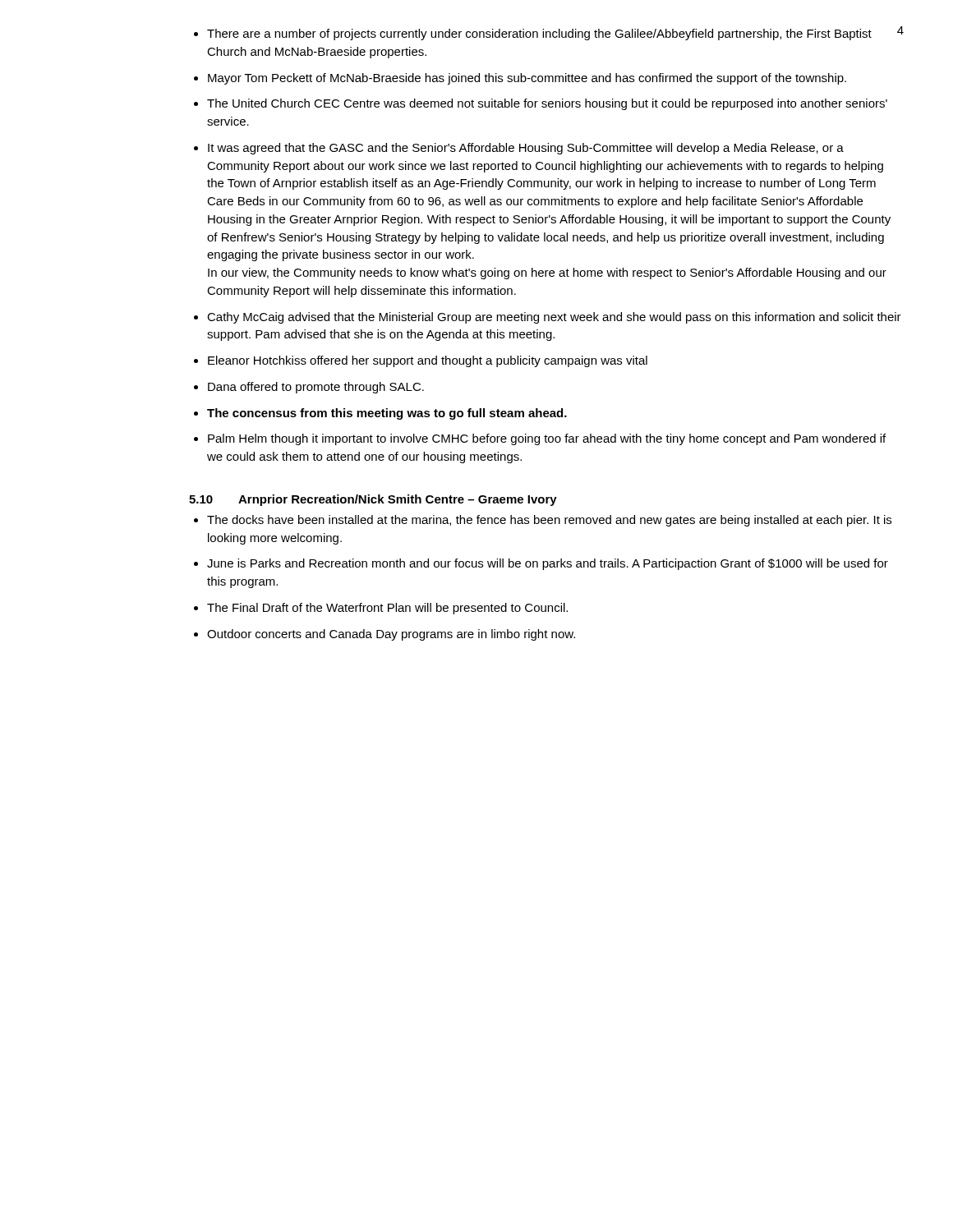Select the block starting "The concensus from this meeting was"

387,412
